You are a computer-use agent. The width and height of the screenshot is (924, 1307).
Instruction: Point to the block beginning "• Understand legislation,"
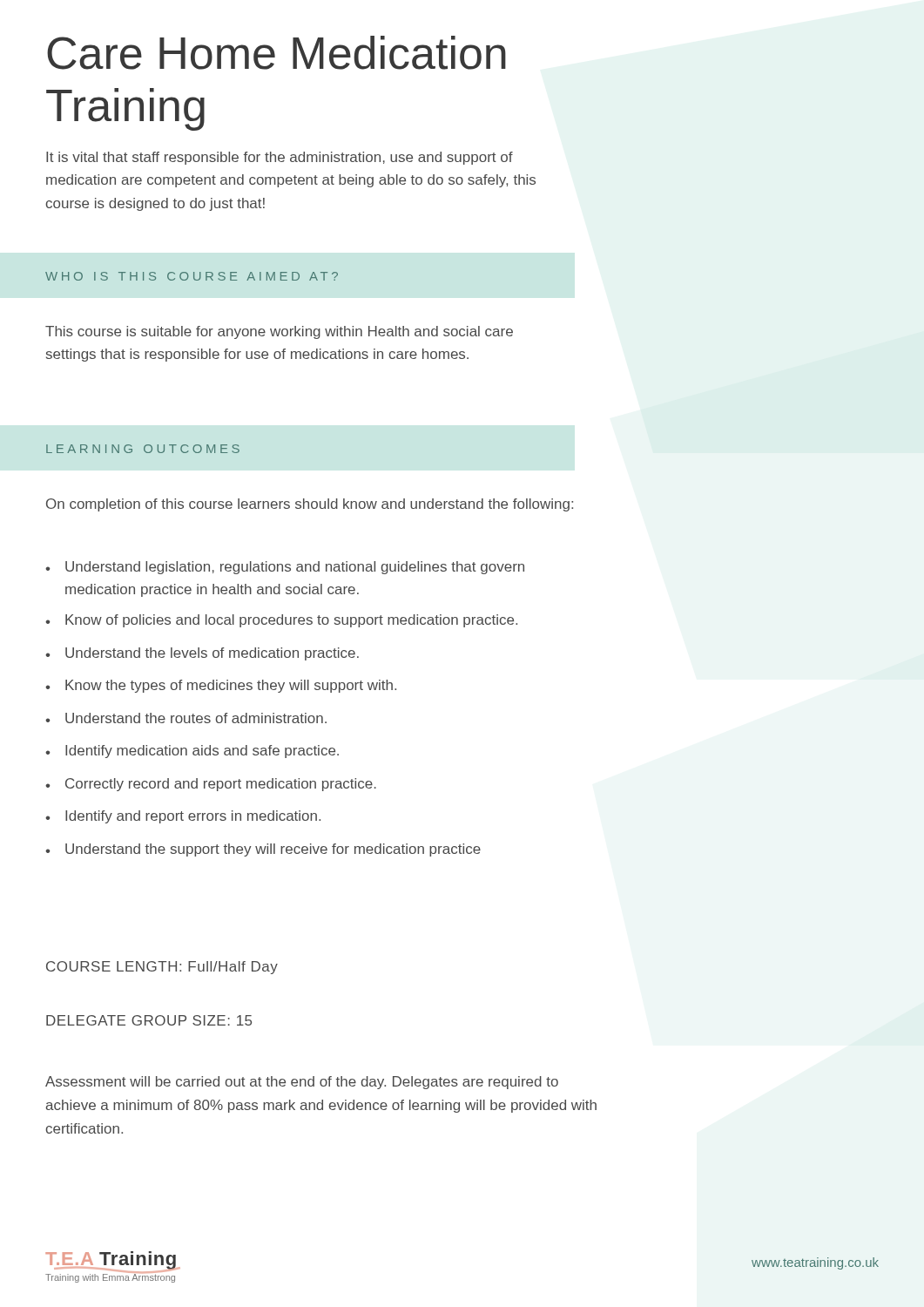(320, 578)
